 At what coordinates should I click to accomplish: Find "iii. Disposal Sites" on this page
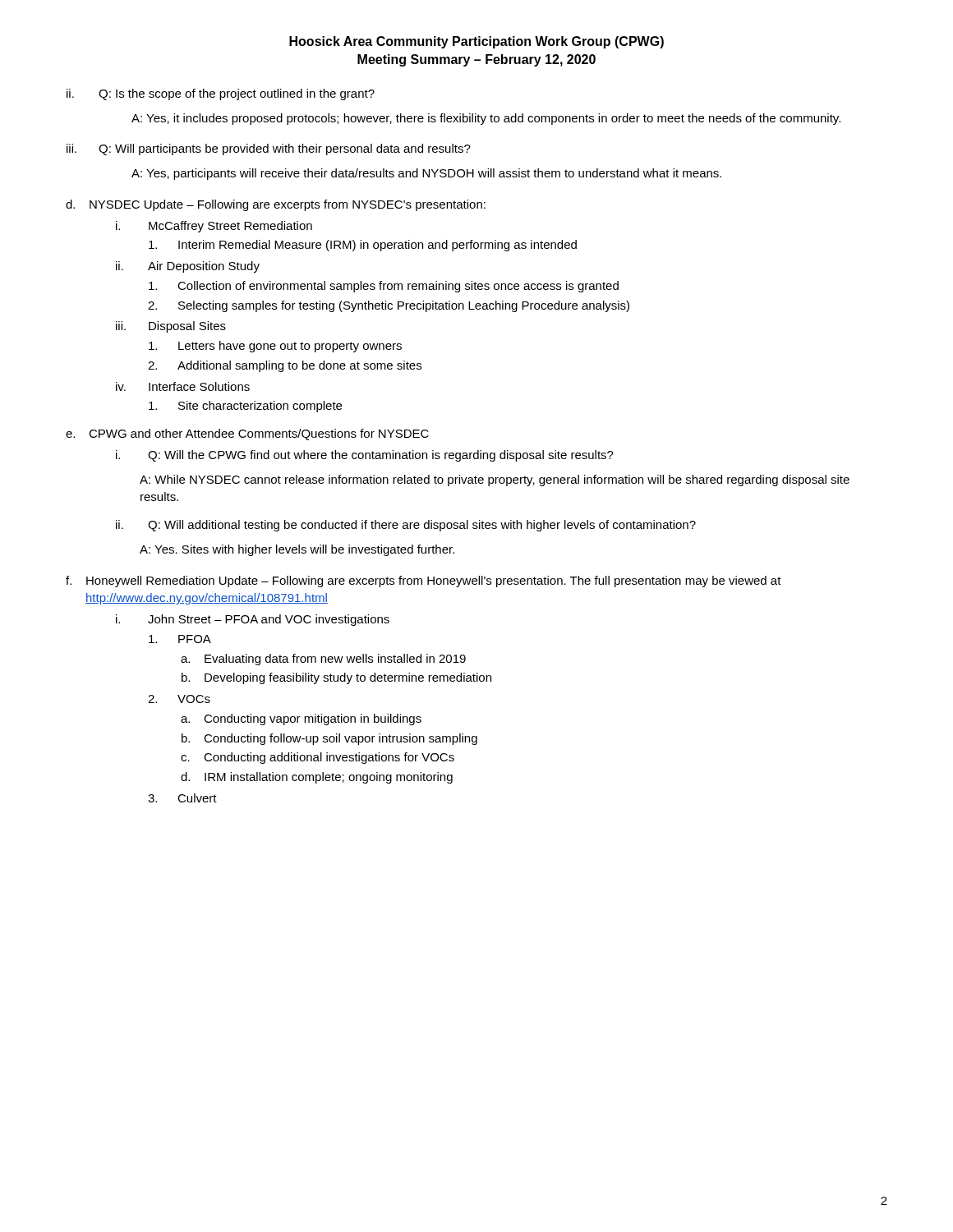170,326
